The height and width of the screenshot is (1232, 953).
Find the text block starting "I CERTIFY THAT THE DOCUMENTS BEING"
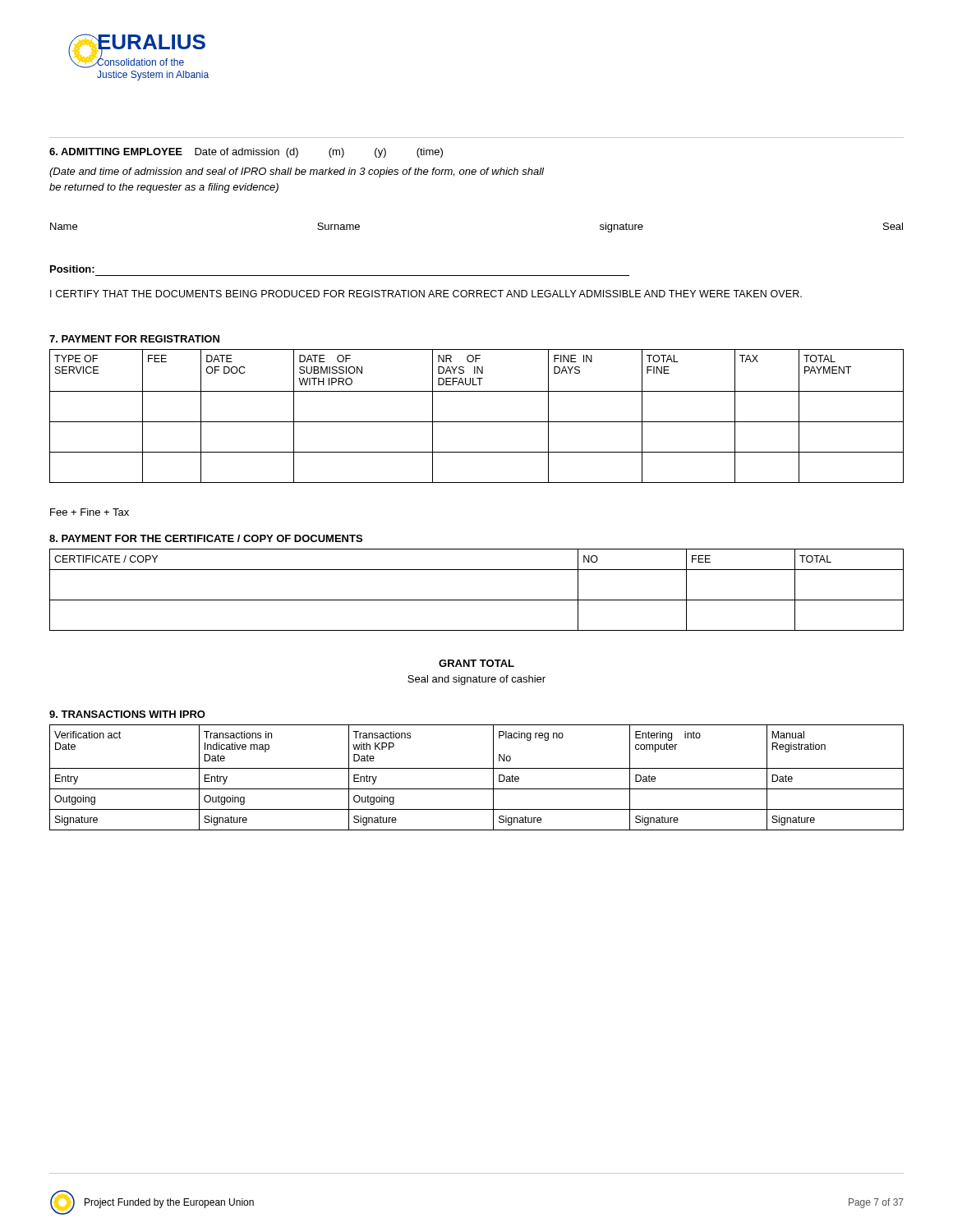coord(426,294)
